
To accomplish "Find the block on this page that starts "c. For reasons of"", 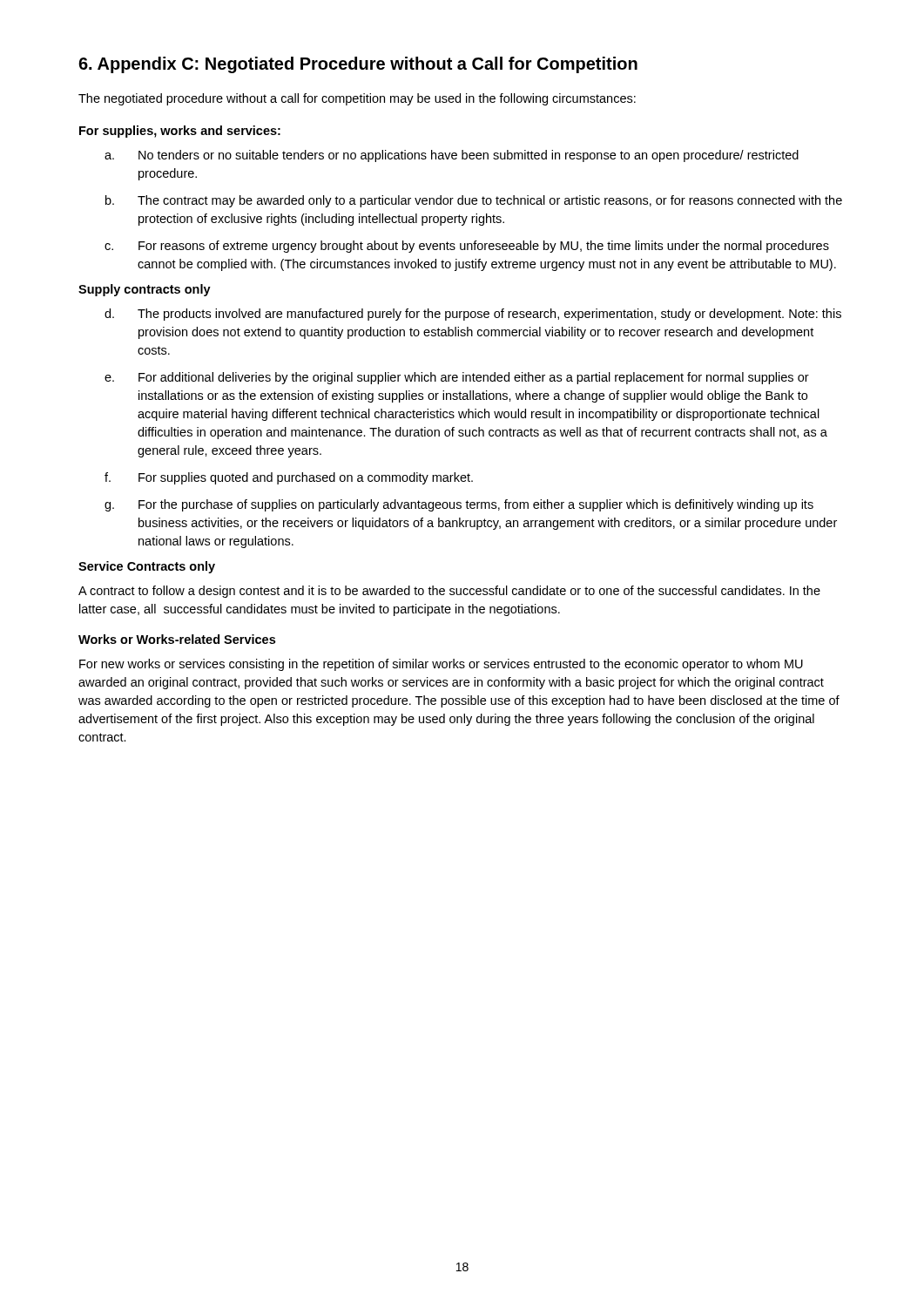I will click(462, 255).
